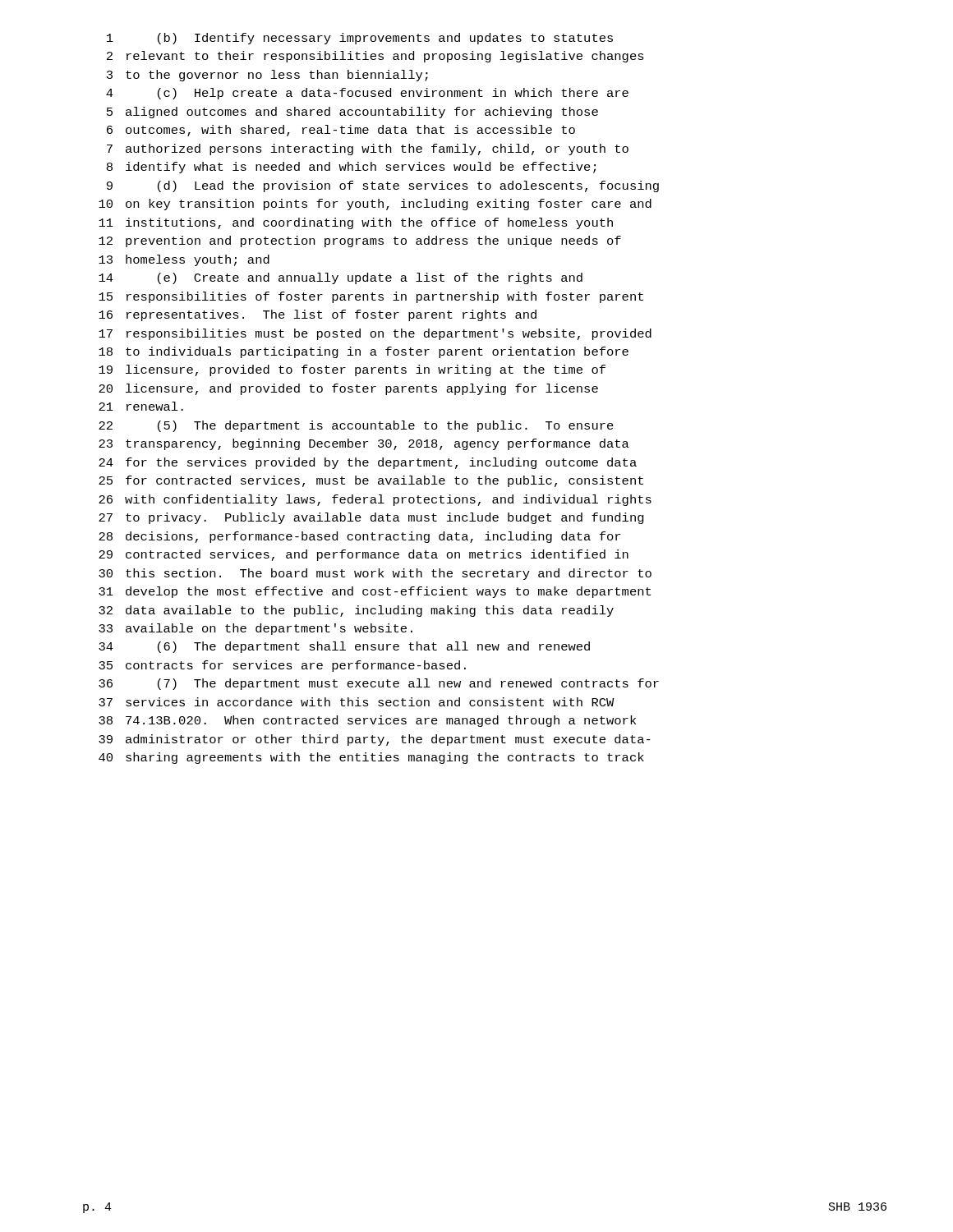Find the block on this page that starts "34 (6) The department shall ensure"

(x=485, y=657)
